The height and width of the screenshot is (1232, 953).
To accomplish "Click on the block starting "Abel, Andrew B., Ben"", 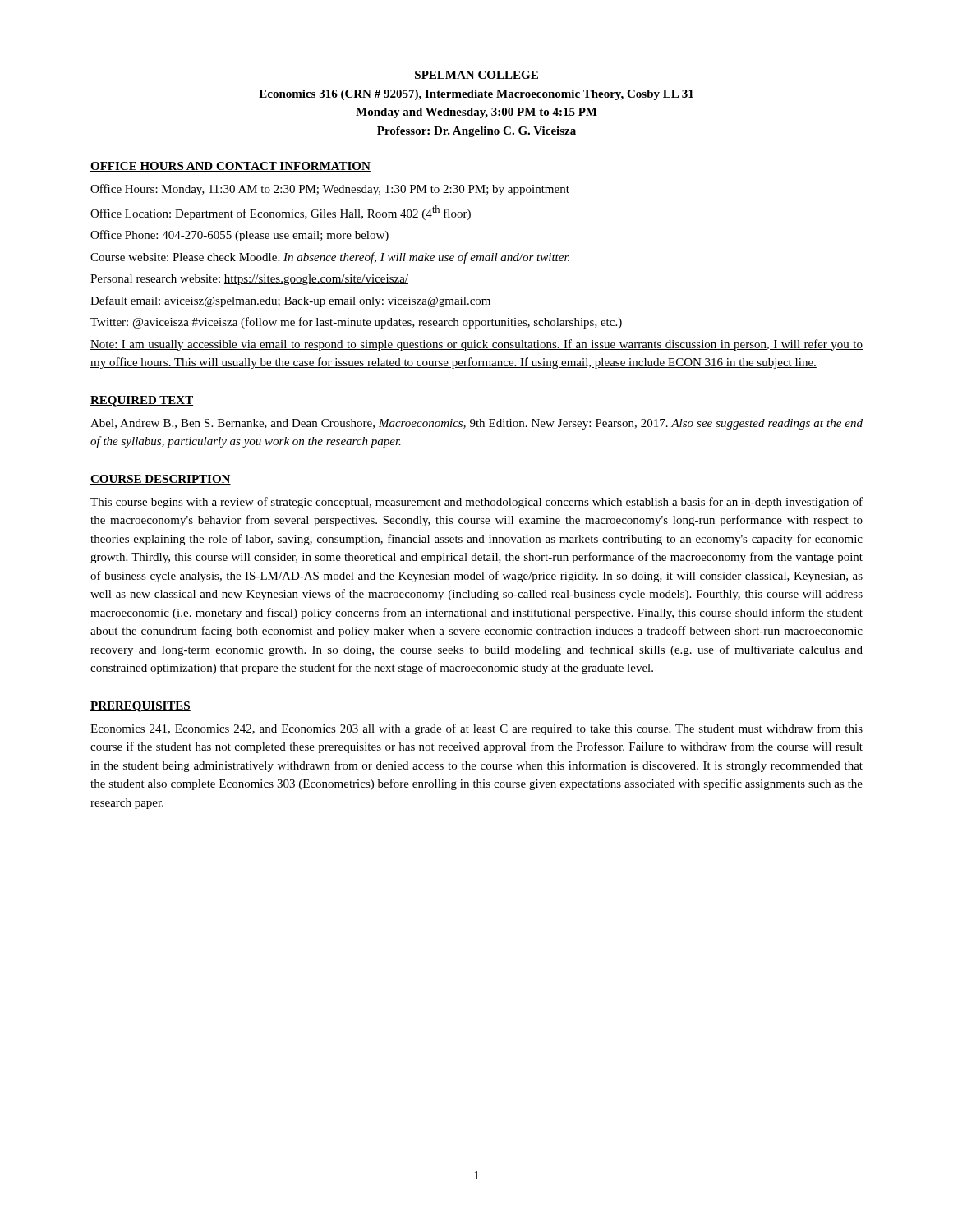I will (476, 432).
